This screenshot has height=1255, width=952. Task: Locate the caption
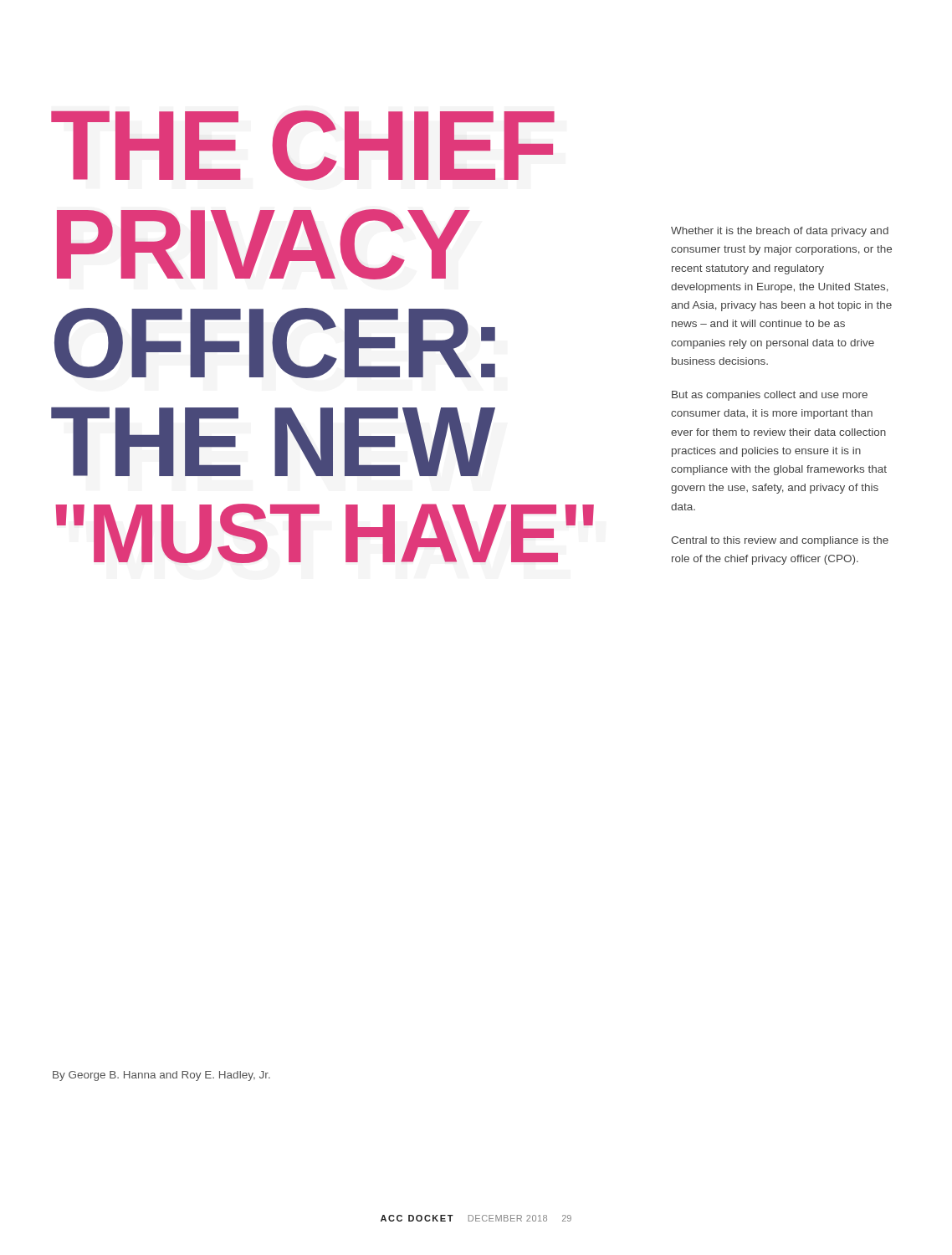pos(161,1075)
